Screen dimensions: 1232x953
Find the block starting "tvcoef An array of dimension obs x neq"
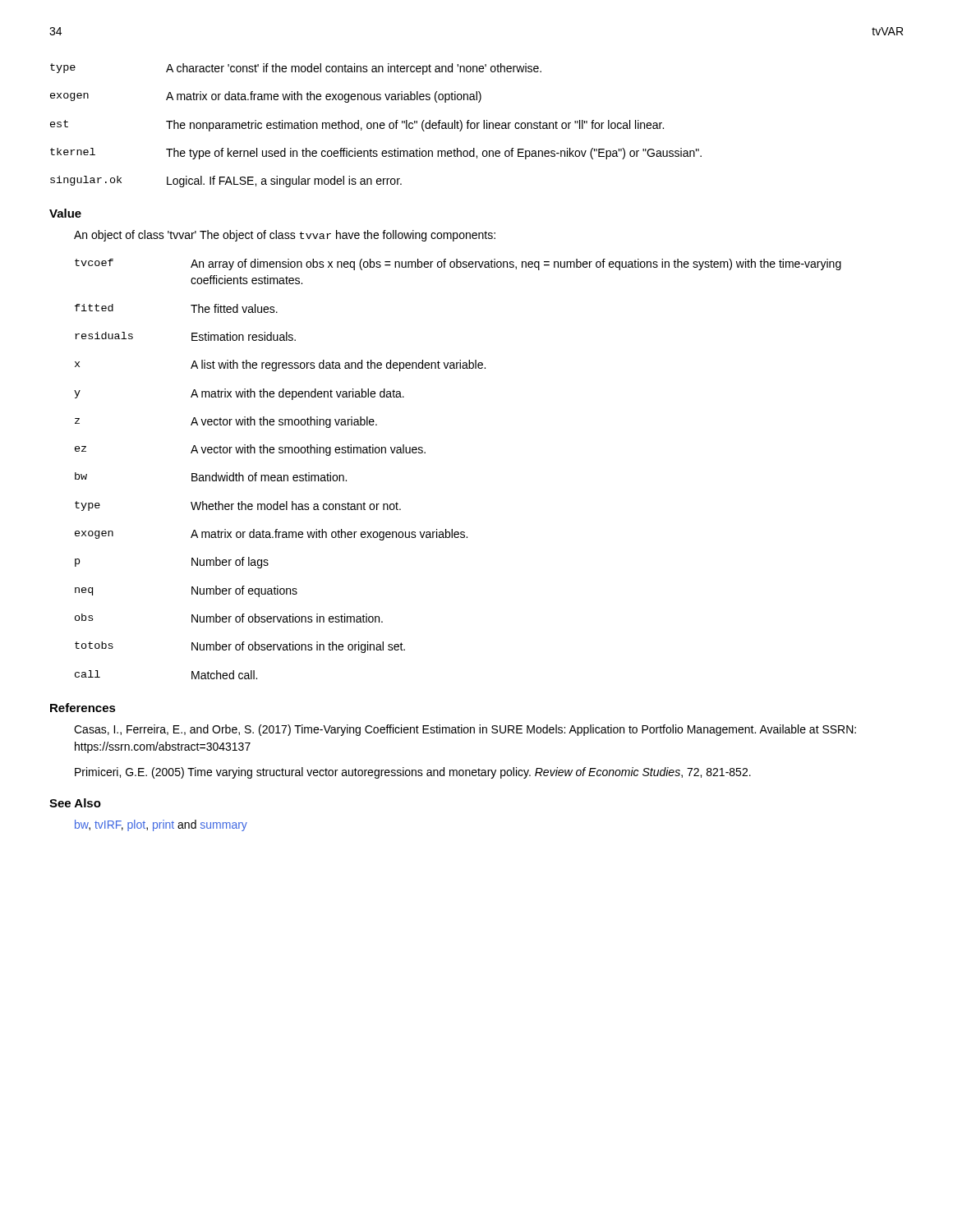coord(489,272)
